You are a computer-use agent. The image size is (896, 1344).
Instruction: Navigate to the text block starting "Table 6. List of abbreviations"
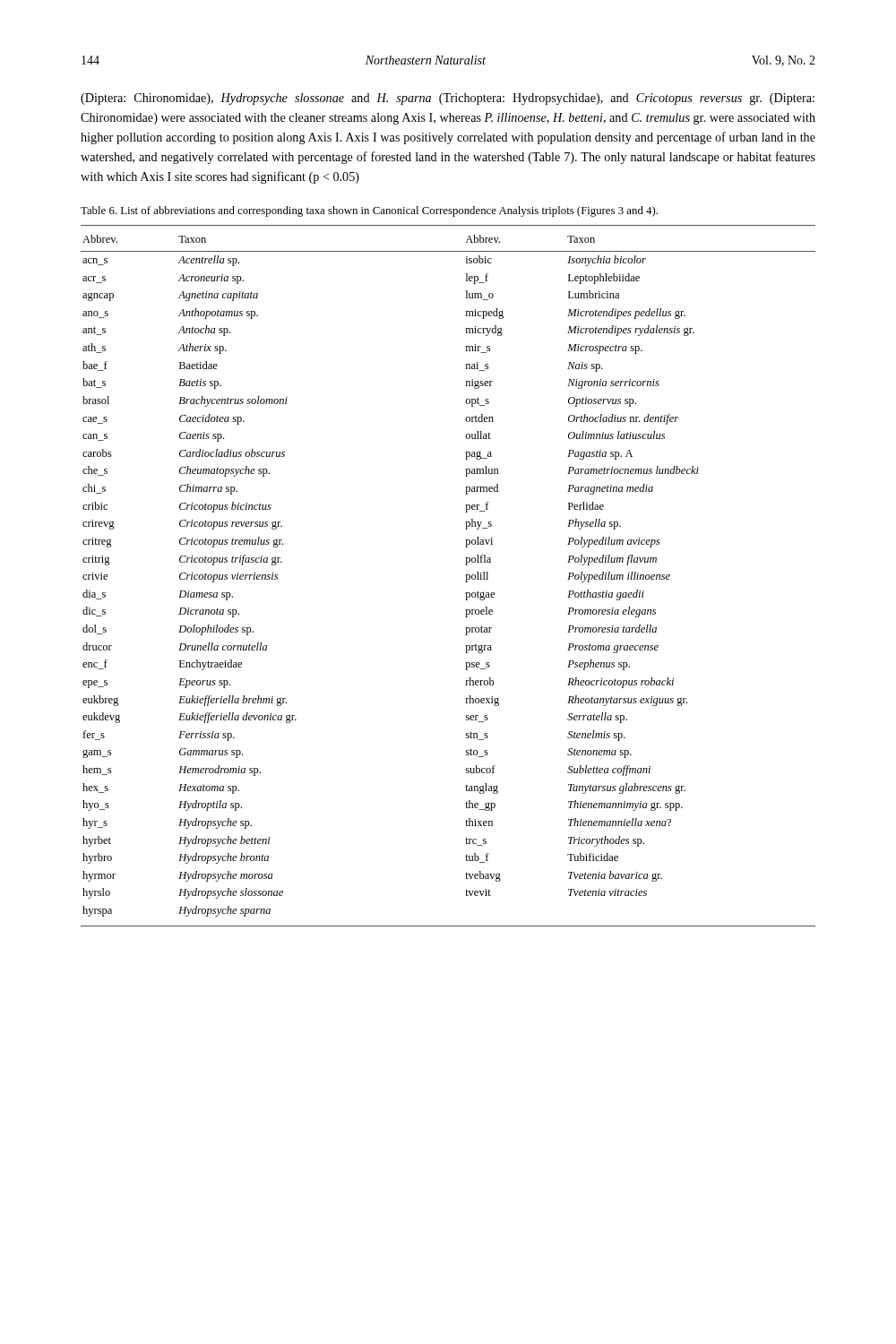370,211
